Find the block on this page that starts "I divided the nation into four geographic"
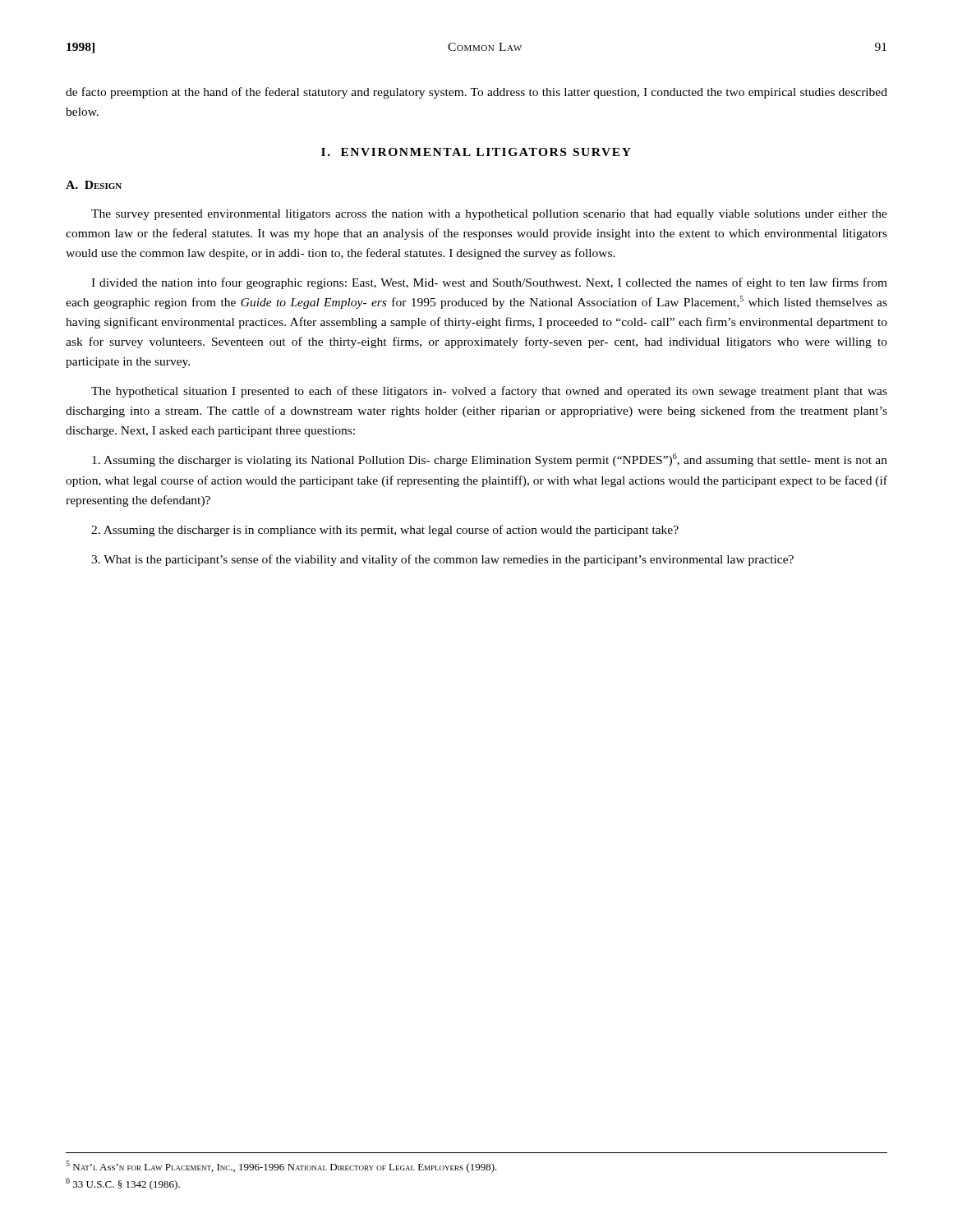 tap(476, 322)
